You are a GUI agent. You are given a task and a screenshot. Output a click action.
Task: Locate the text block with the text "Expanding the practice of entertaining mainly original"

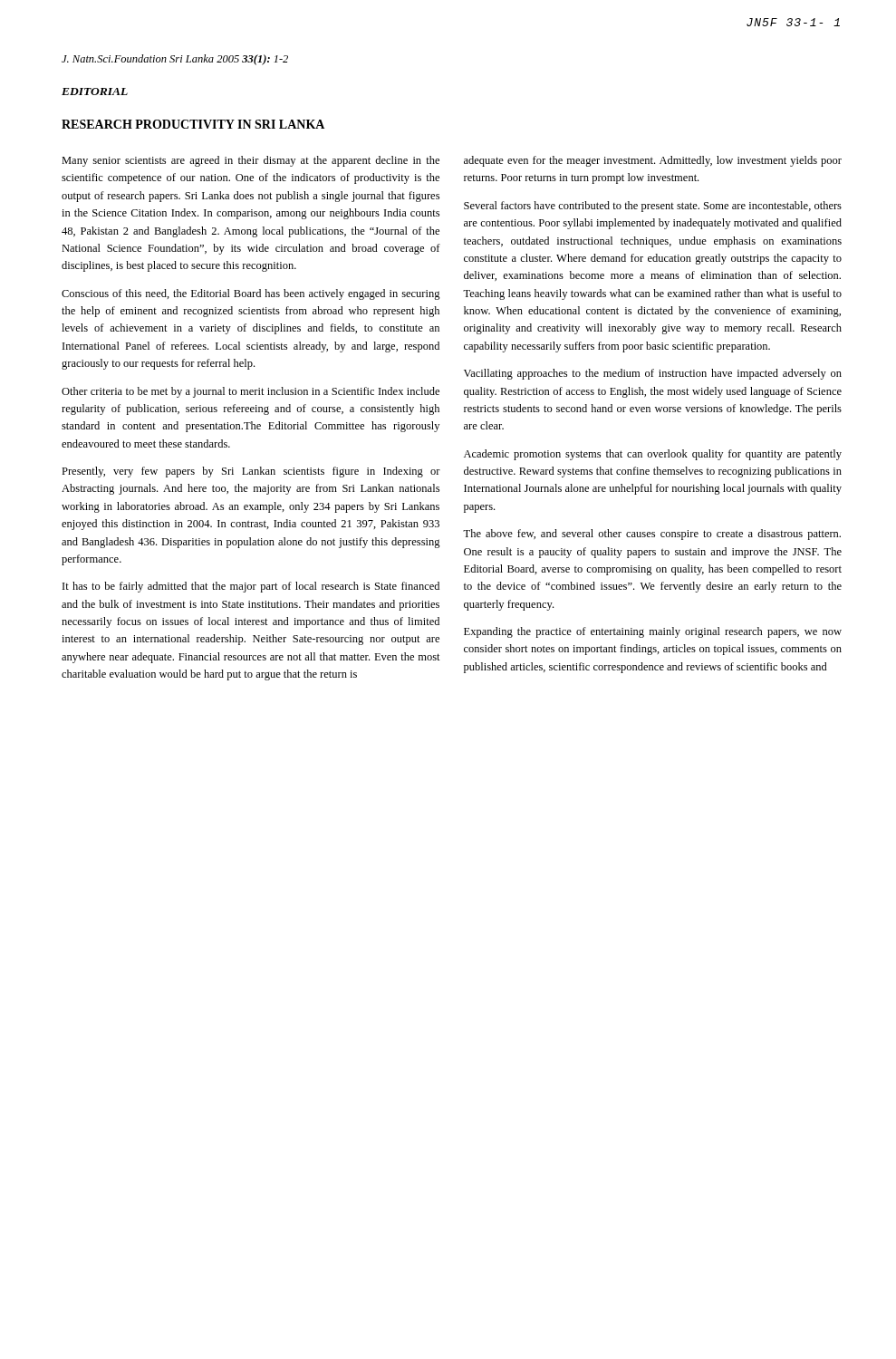pos(653,650)
